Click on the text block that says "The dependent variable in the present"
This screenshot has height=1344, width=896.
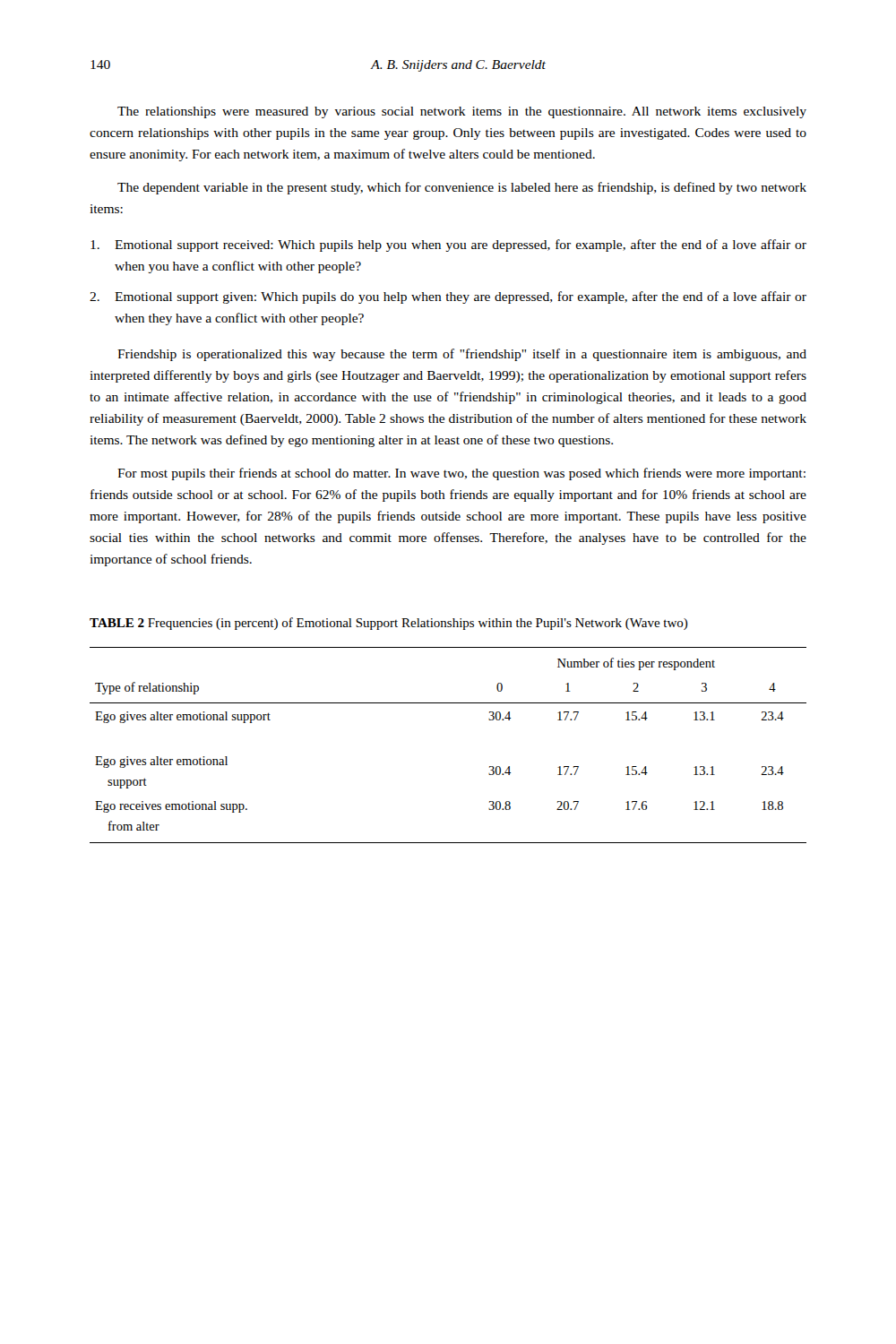(448, 198)
